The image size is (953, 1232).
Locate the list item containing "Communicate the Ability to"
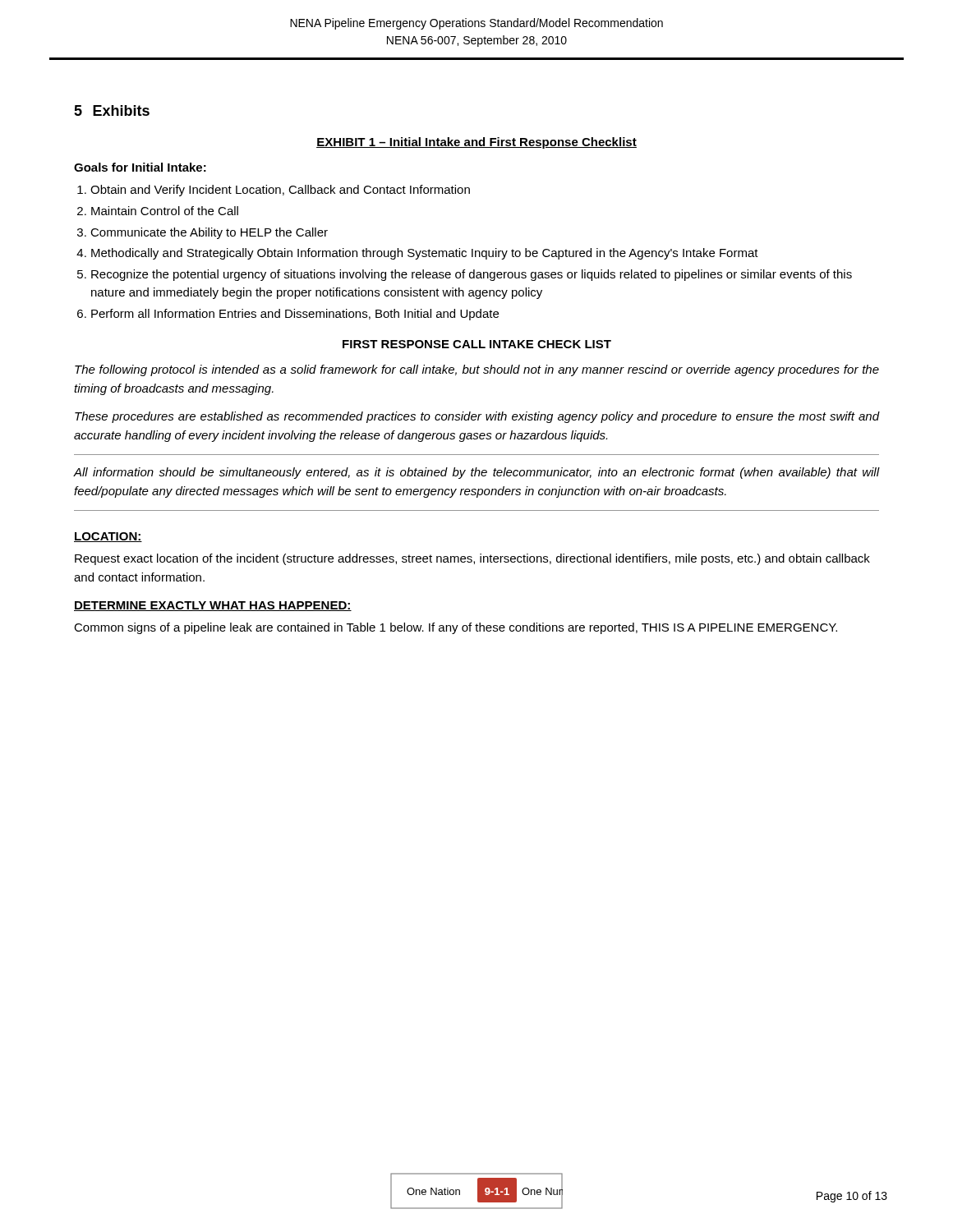point(209,233)
